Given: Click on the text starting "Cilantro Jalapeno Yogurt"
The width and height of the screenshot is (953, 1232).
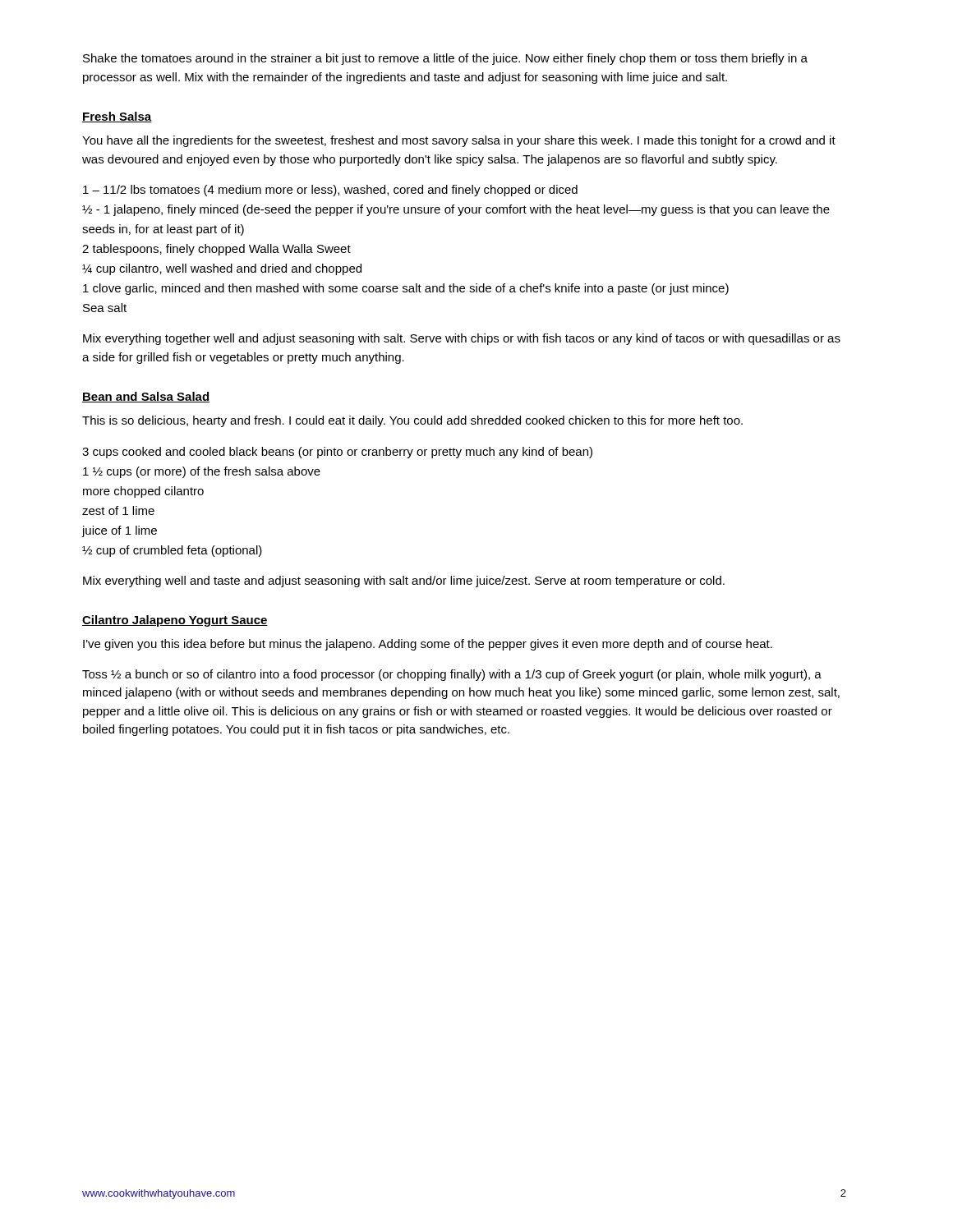Looking at the screenshot, I should 175,620.
